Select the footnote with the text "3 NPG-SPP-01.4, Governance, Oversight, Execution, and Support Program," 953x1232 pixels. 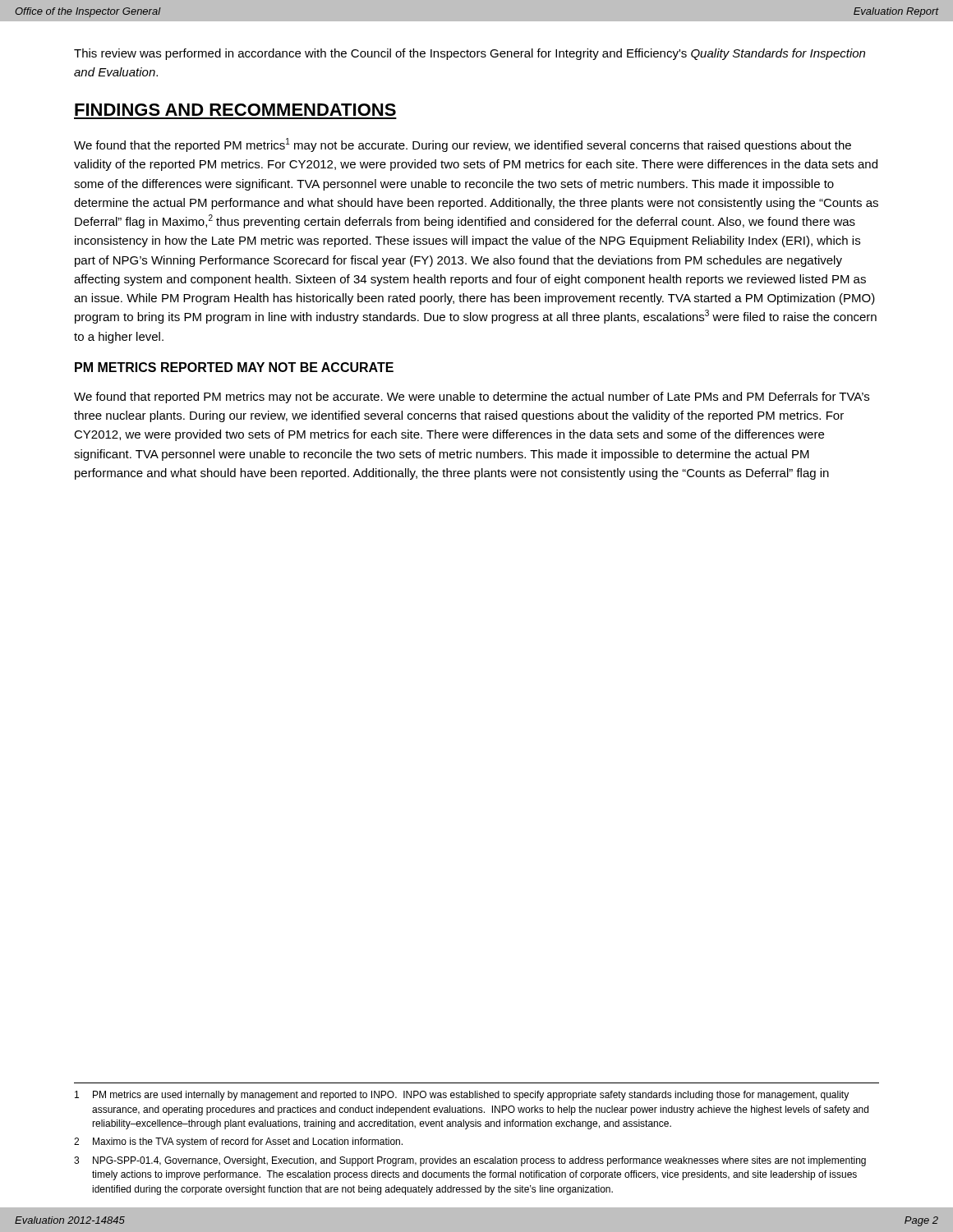pyautogui.click(x=476, y=1175)
